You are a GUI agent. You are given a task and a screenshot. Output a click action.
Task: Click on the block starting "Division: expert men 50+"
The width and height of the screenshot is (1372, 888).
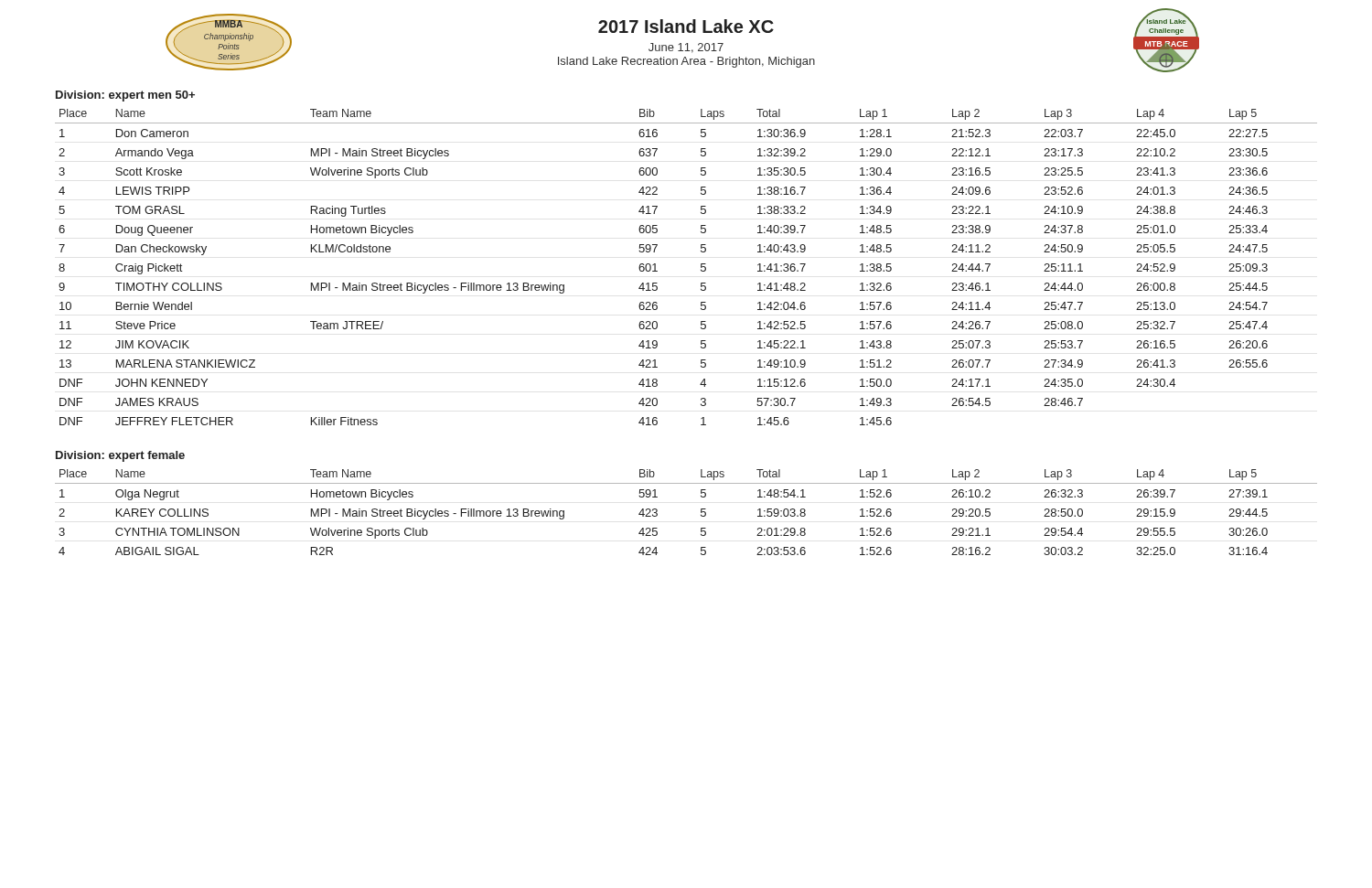point(125,95)
